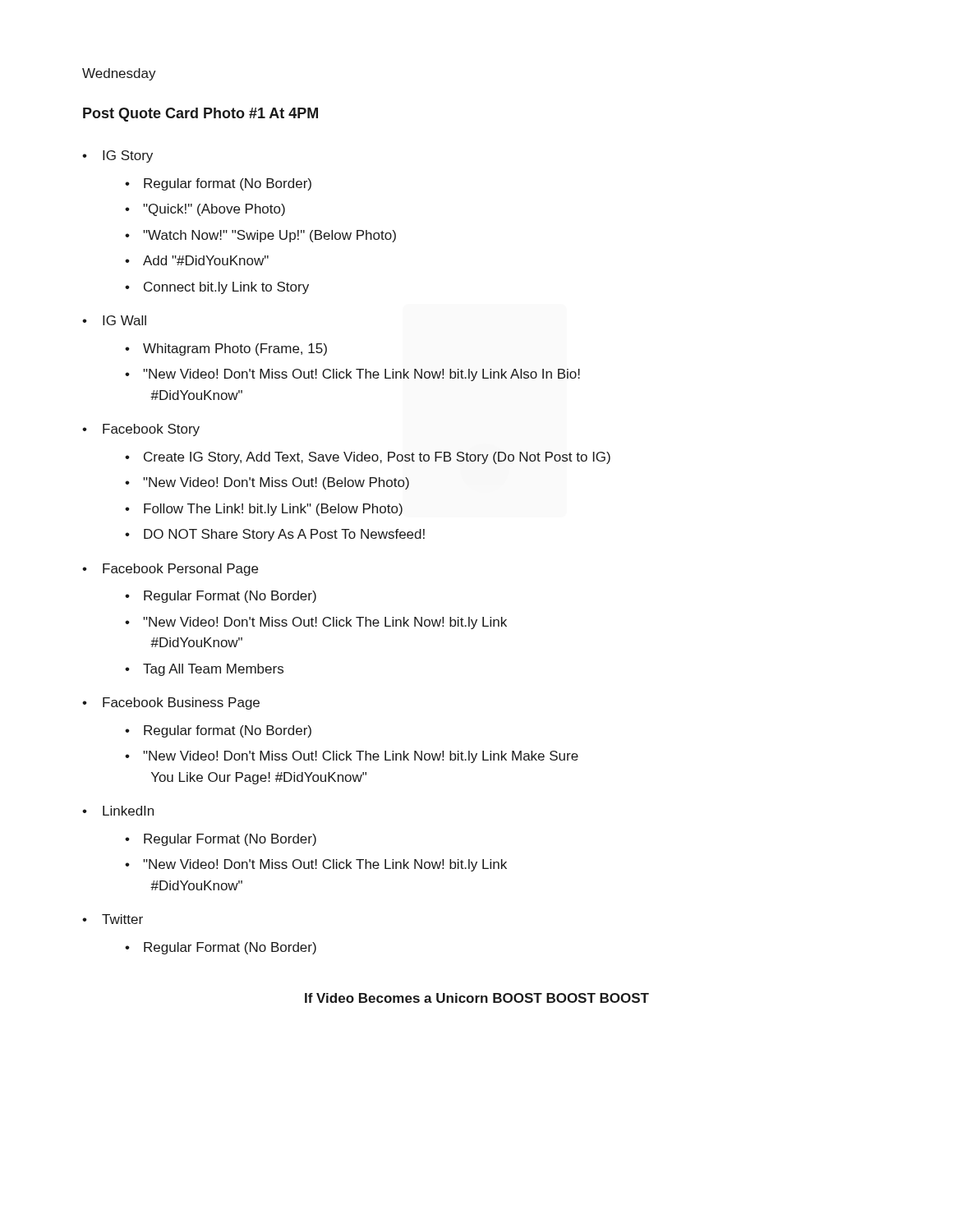Locate the element starting "Post Quote Card"
Image resolution: width=953 pixels, height=1232 pixels.
point(201,113)
